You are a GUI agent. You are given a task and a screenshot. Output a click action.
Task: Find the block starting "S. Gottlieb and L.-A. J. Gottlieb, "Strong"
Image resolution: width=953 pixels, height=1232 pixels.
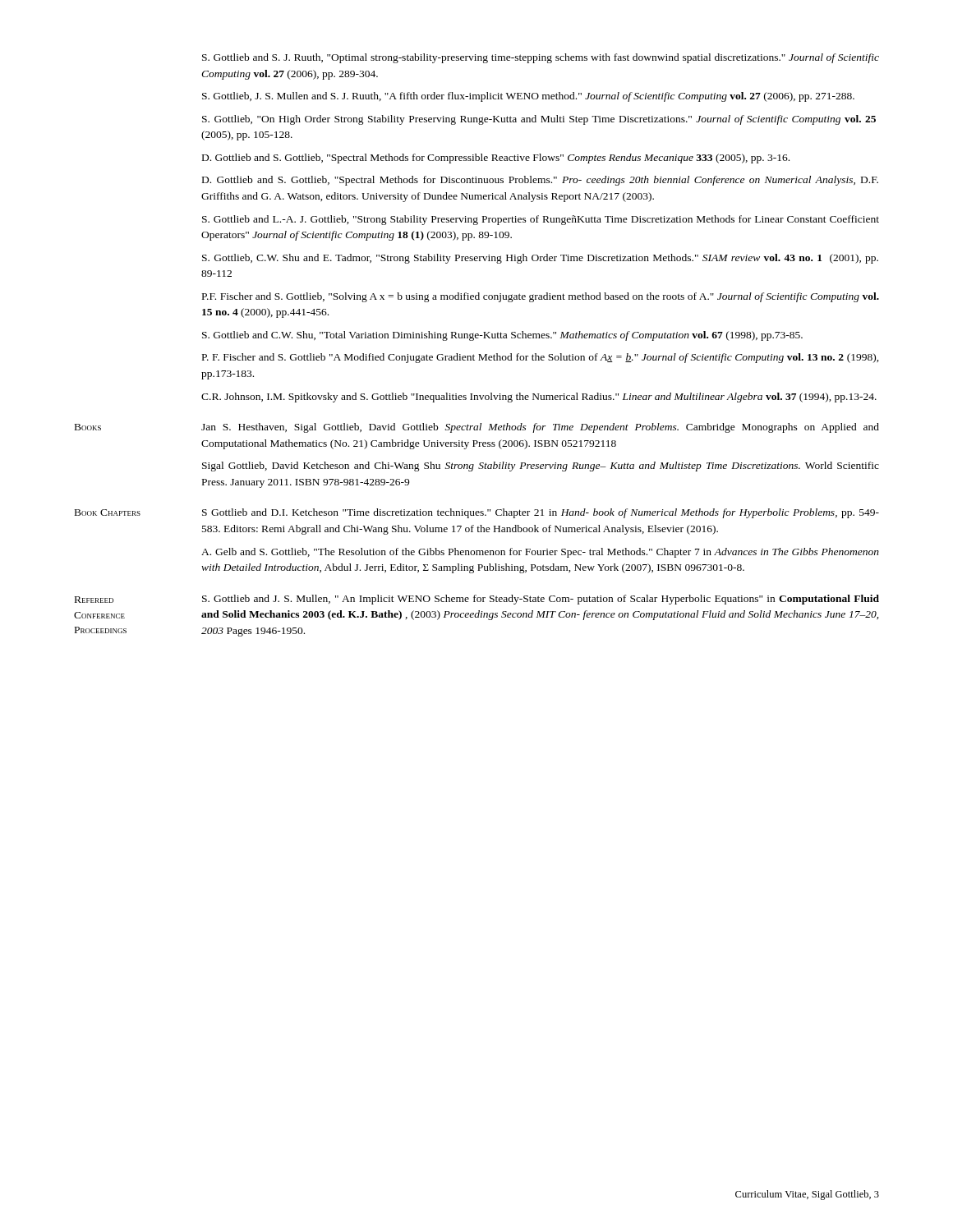click(x=540, y=227)
